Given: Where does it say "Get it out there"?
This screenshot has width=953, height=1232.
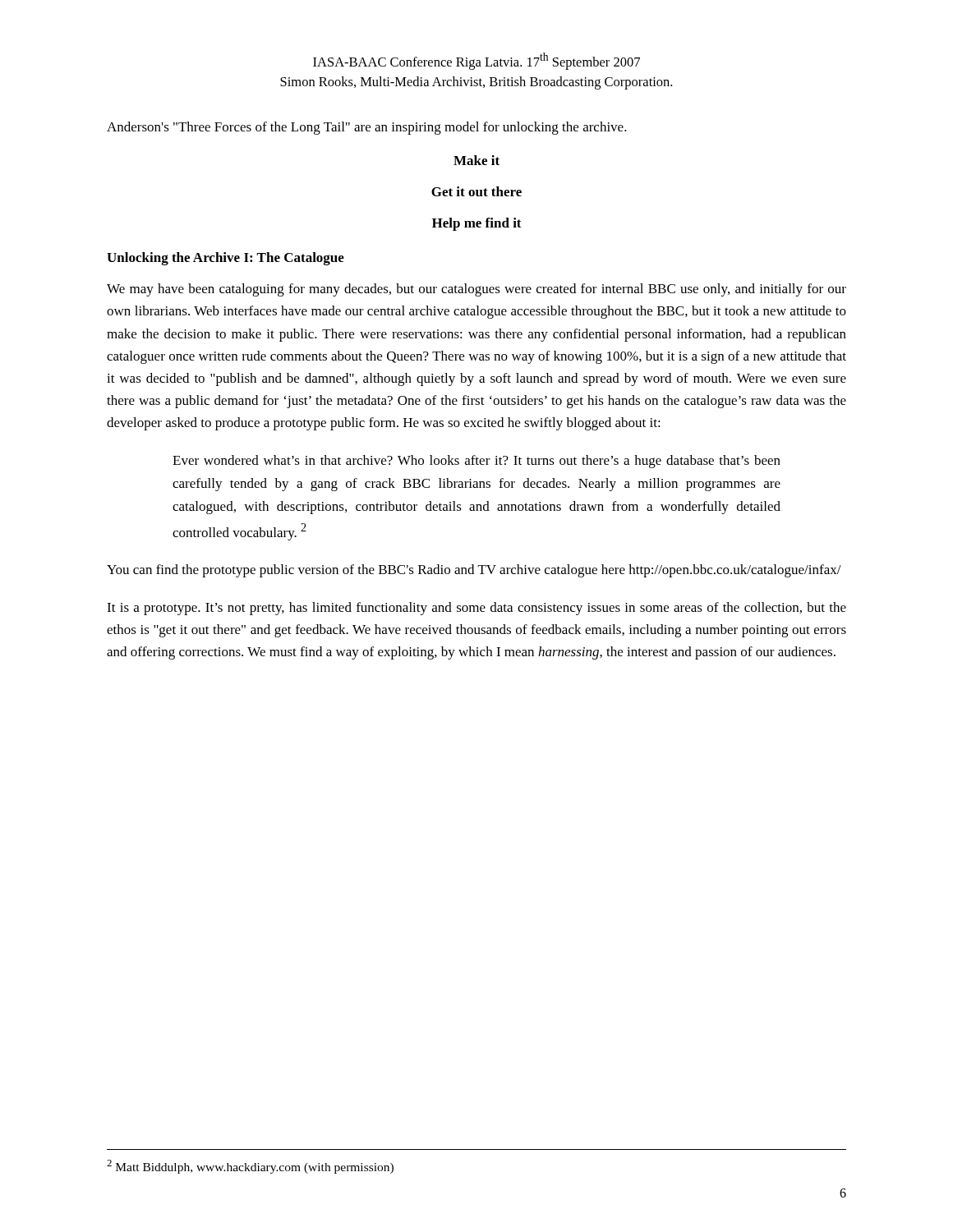Looking at the screenshot, I should (476, 192).
